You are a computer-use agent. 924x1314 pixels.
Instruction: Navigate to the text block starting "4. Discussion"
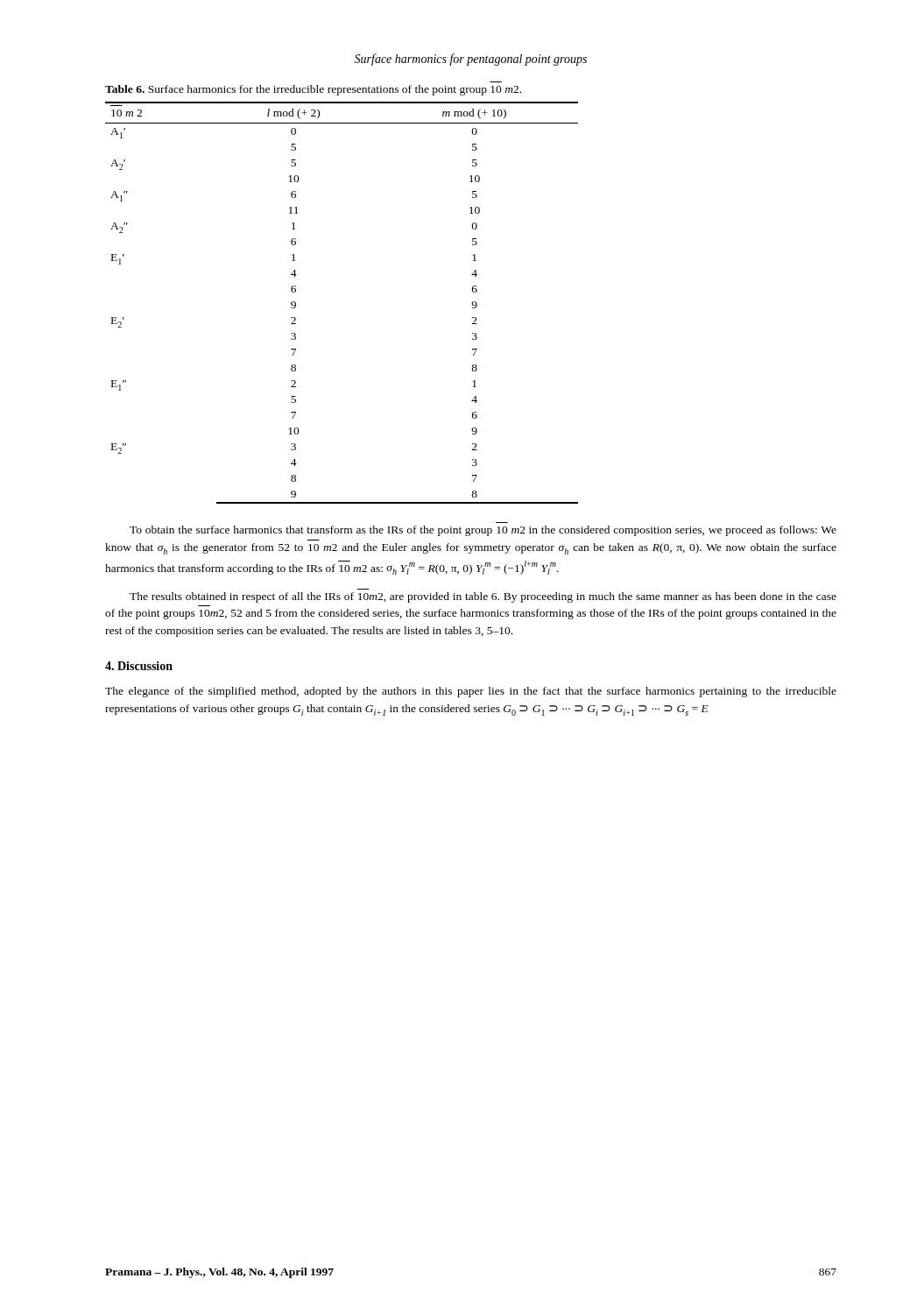coord(139,667)
